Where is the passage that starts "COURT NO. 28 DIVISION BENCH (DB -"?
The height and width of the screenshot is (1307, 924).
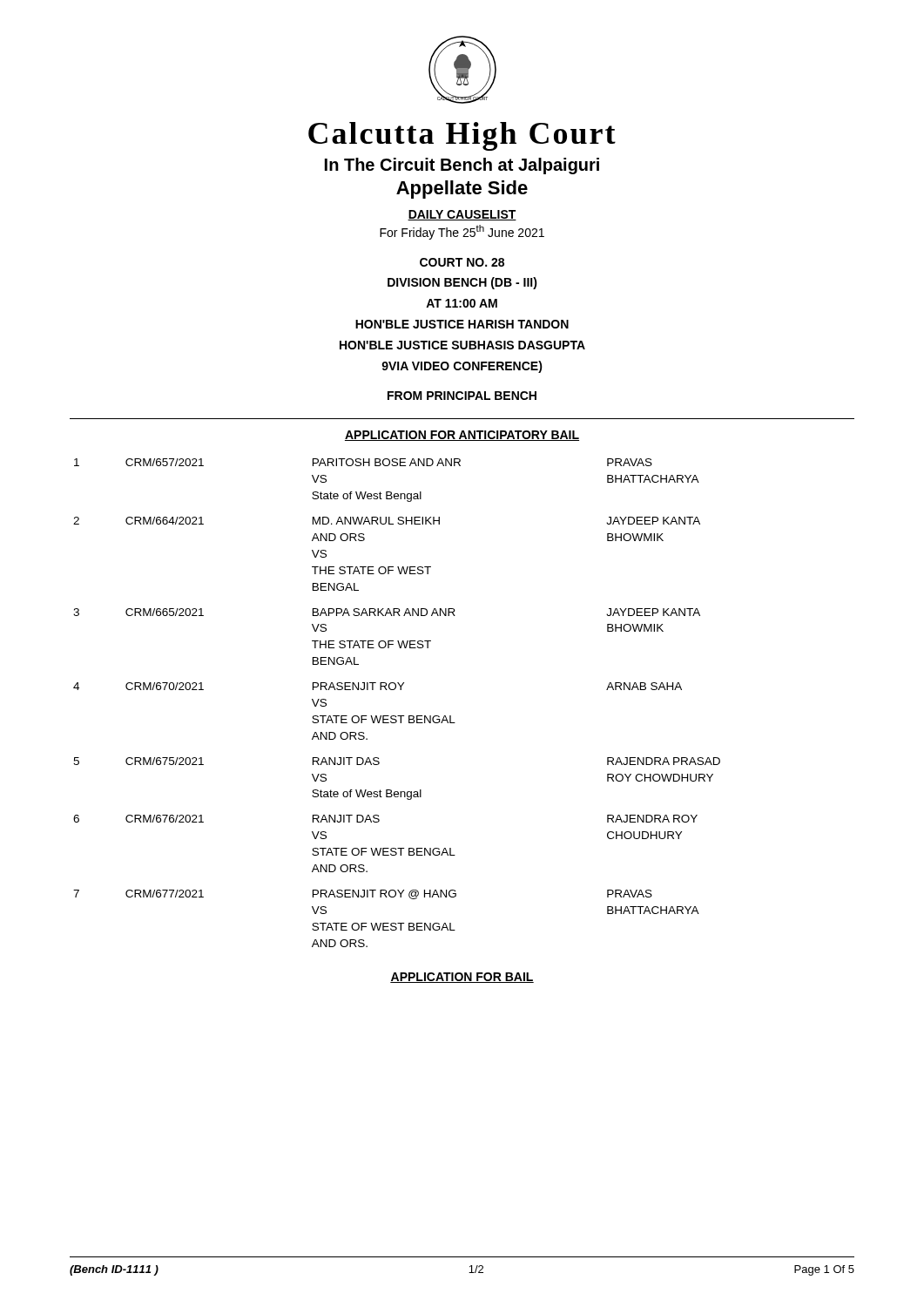[x=462, y=314]
